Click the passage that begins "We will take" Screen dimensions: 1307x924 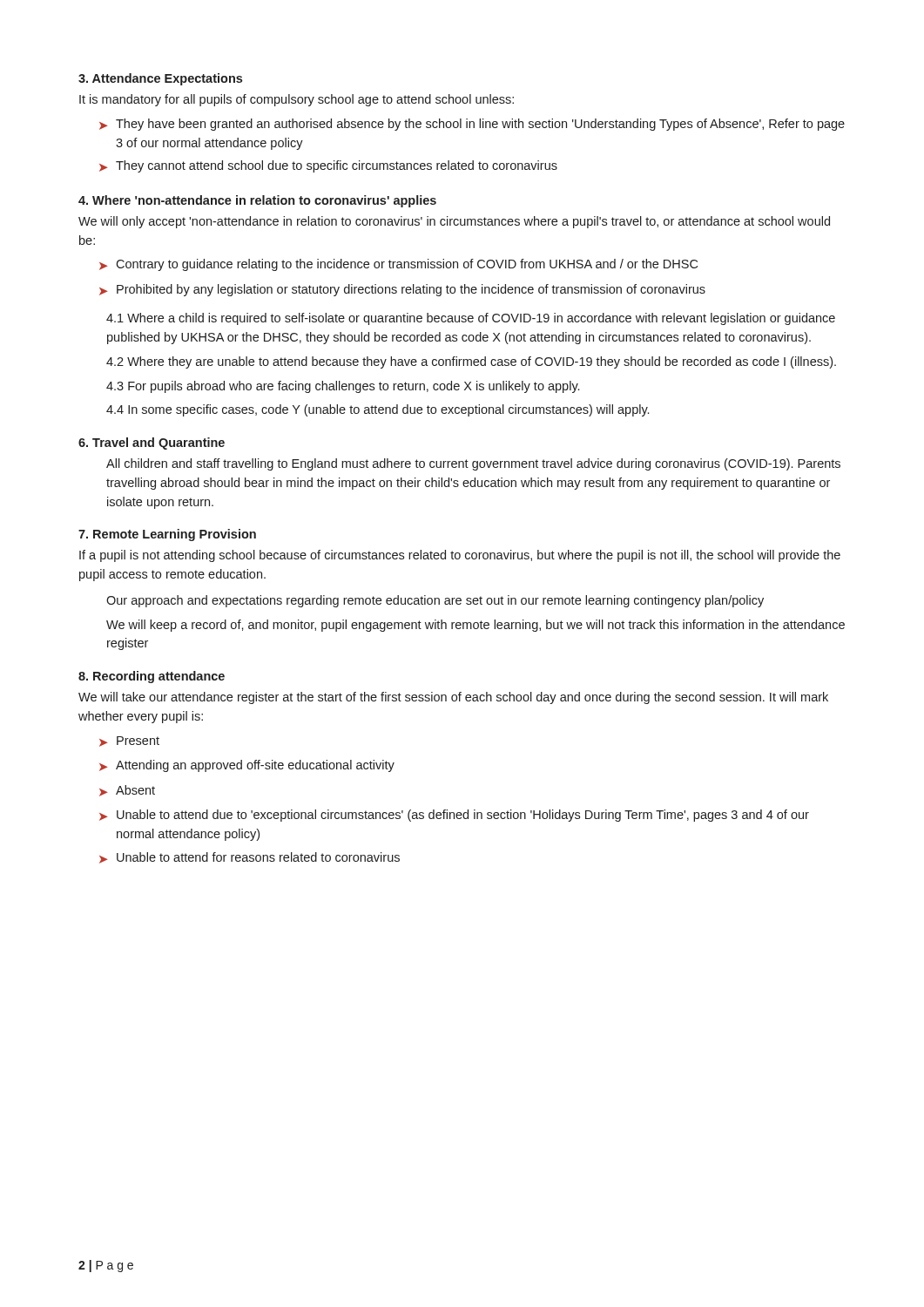coord(453,707)
